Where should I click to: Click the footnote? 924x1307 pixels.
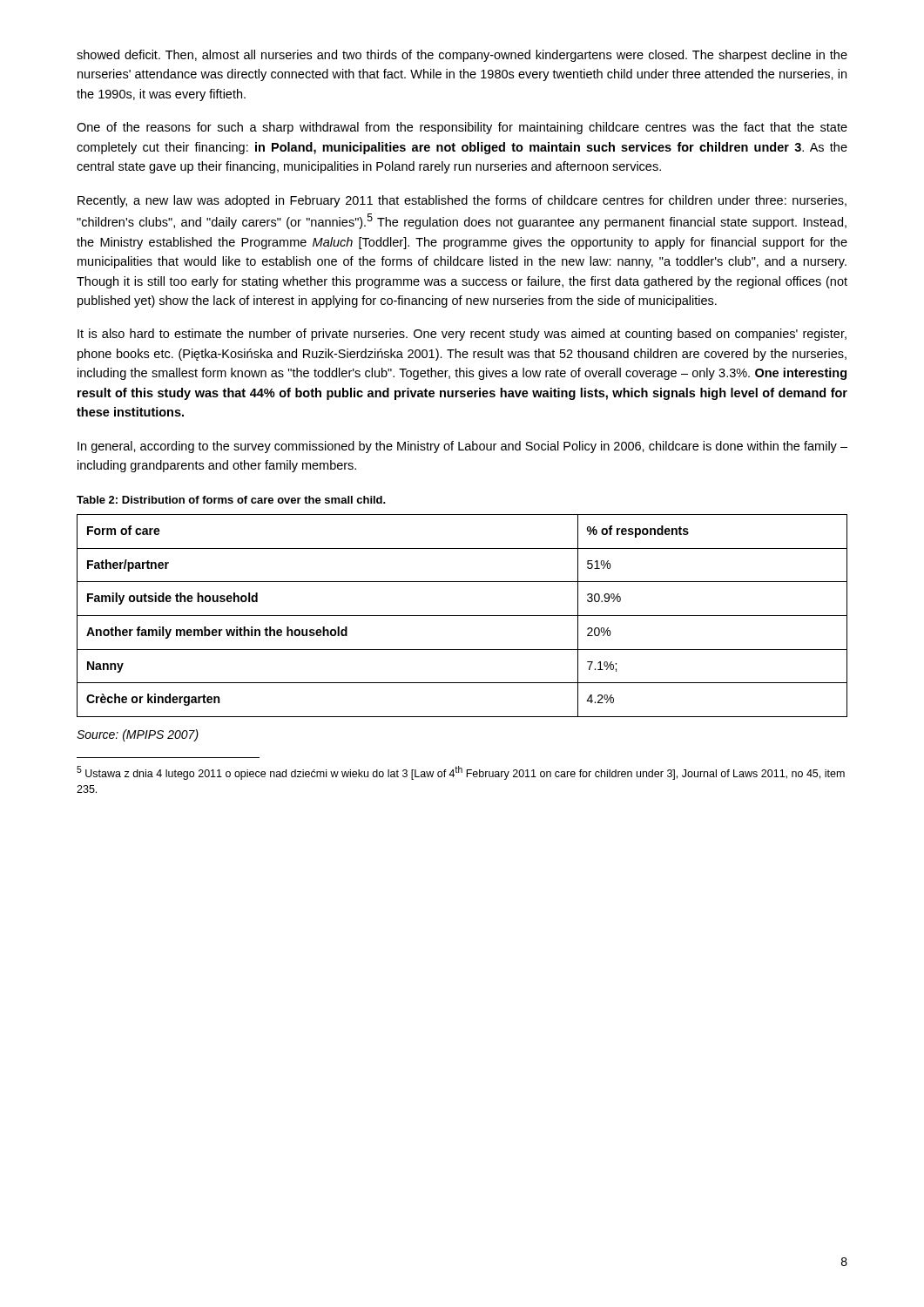tap(461, 780)
